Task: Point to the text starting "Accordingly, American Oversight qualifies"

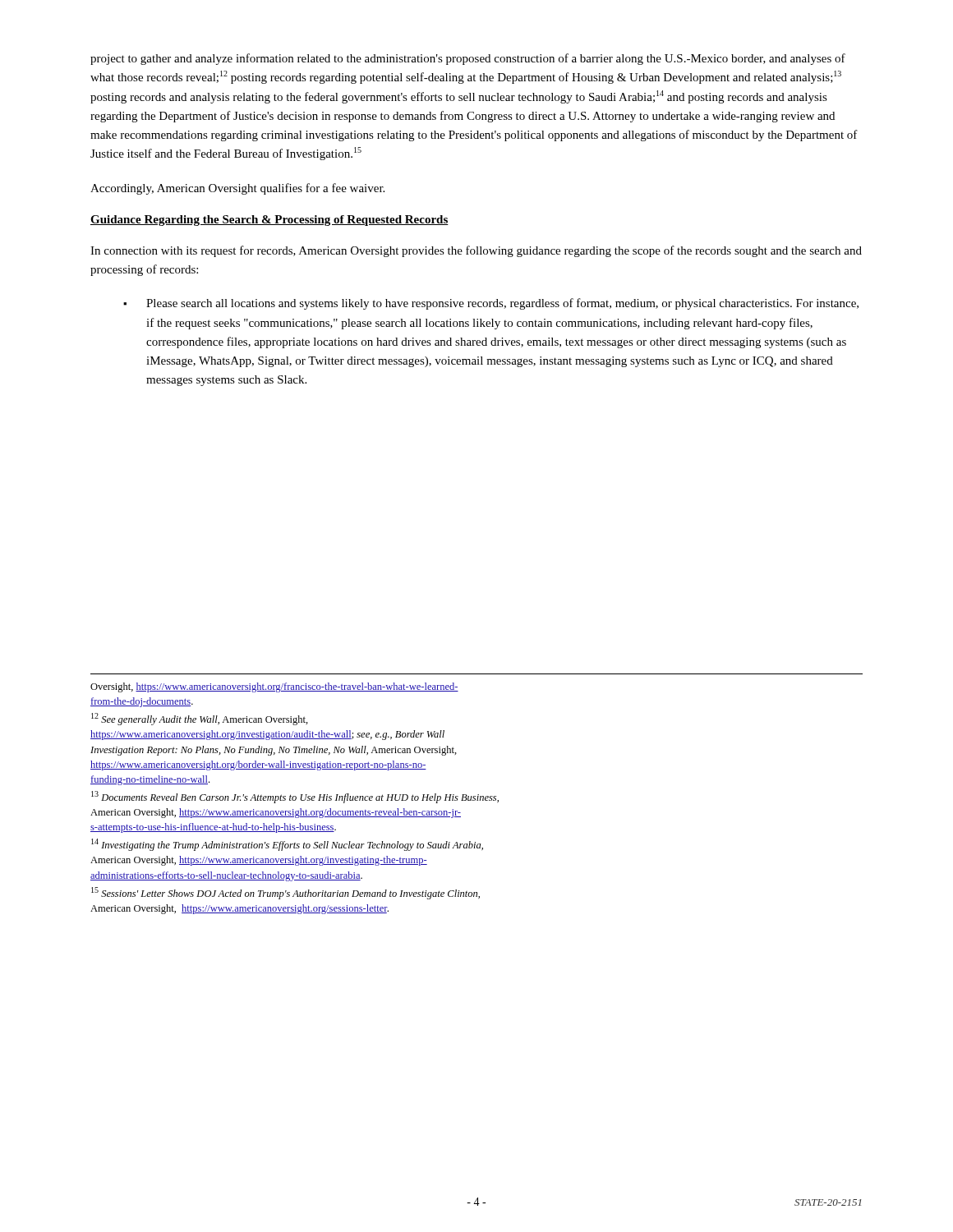Action: click(x=238, y=188)
